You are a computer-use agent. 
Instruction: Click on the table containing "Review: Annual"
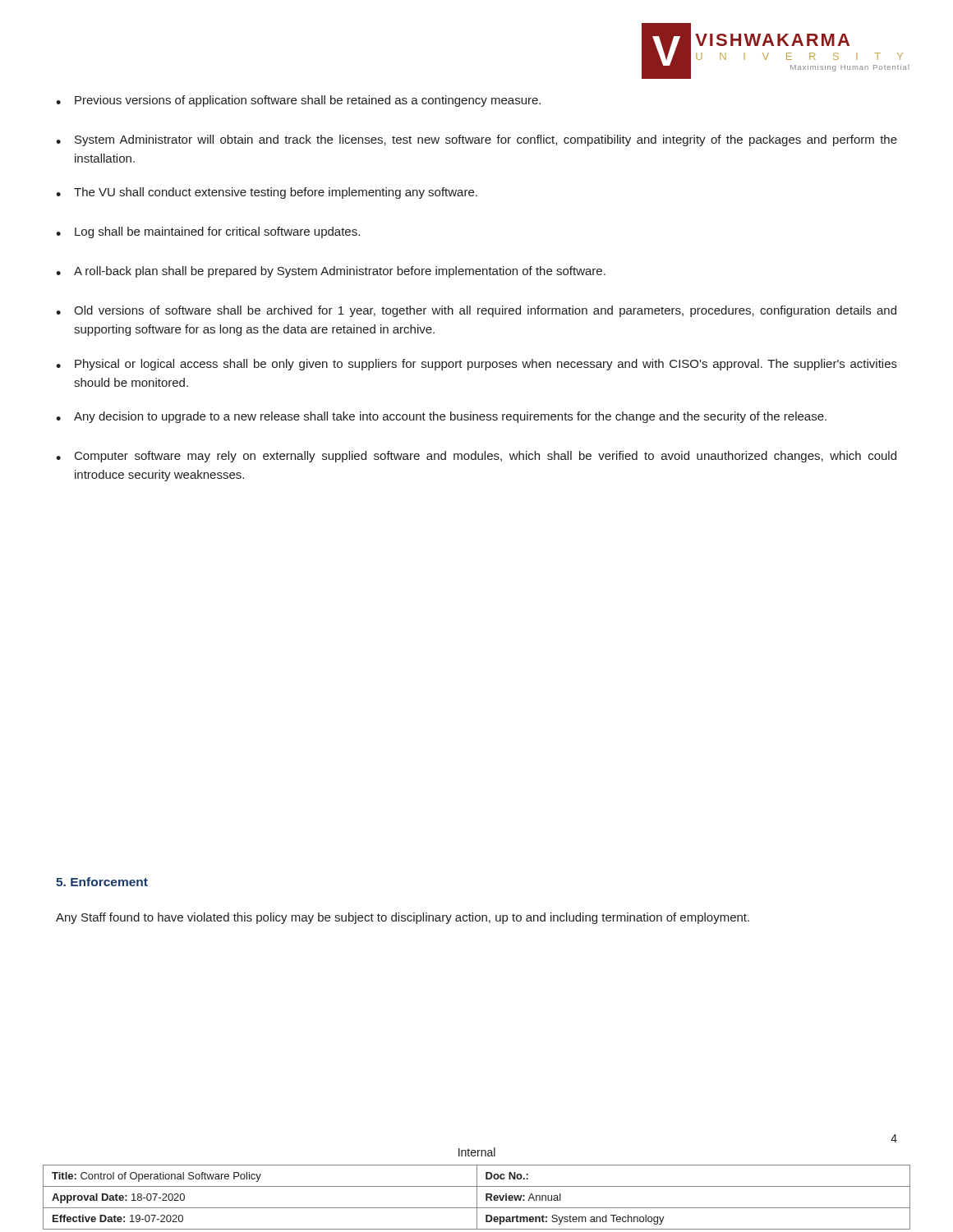click(x=476, y=1197)
